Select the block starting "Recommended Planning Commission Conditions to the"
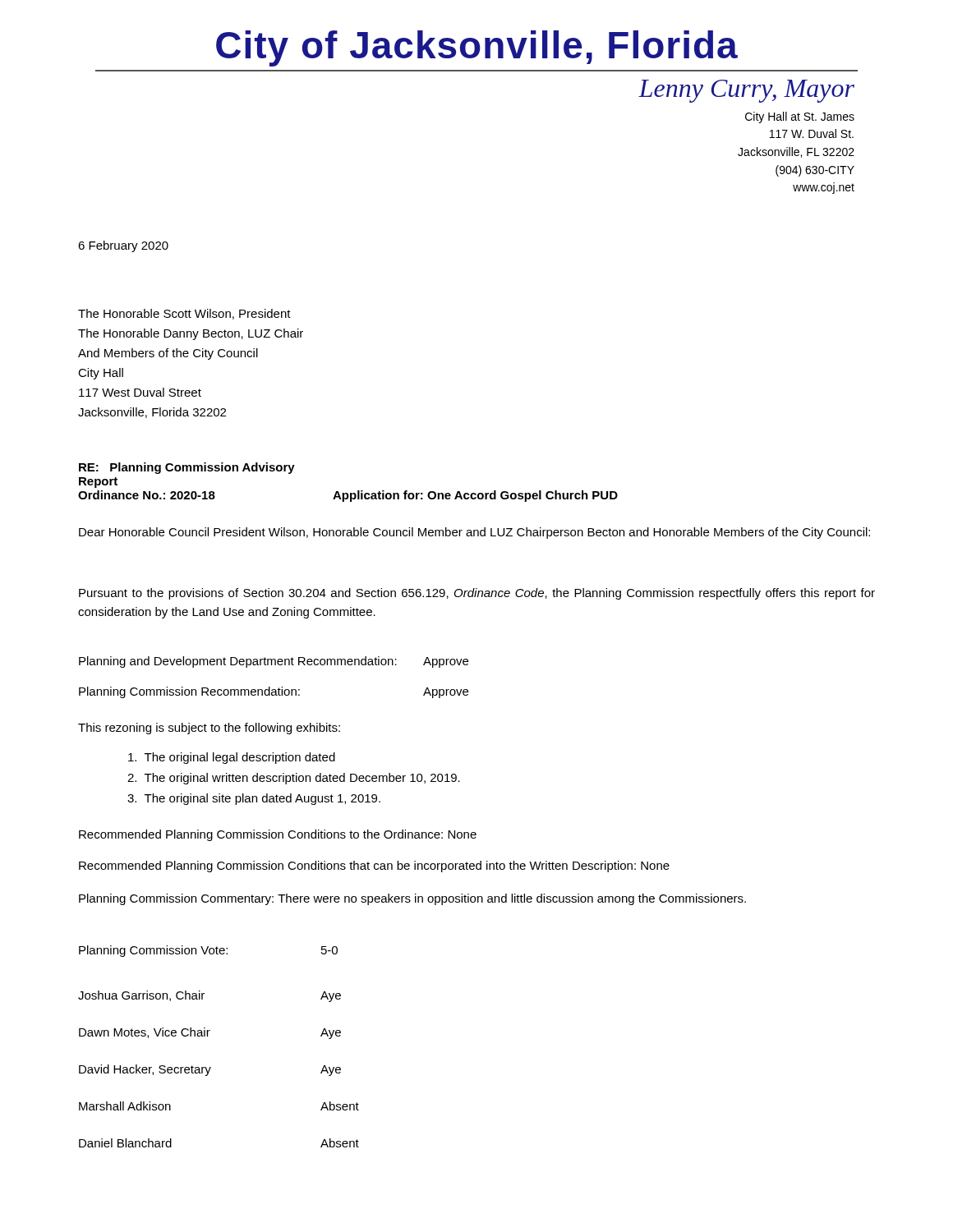 tap(277, 834)
